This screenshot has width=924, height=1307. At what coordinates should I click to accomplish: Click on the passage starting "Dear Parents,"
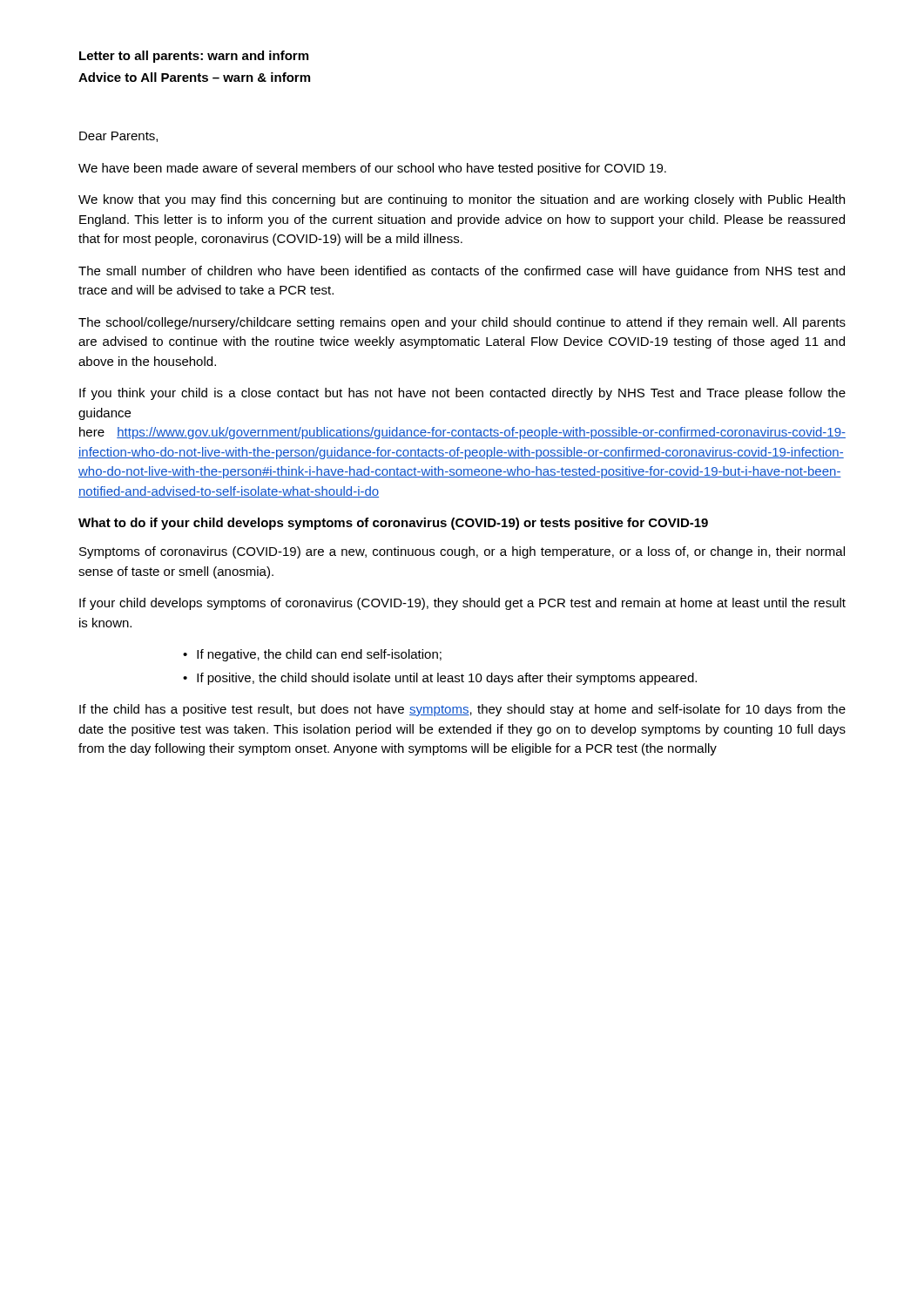[x=119, y=135]
